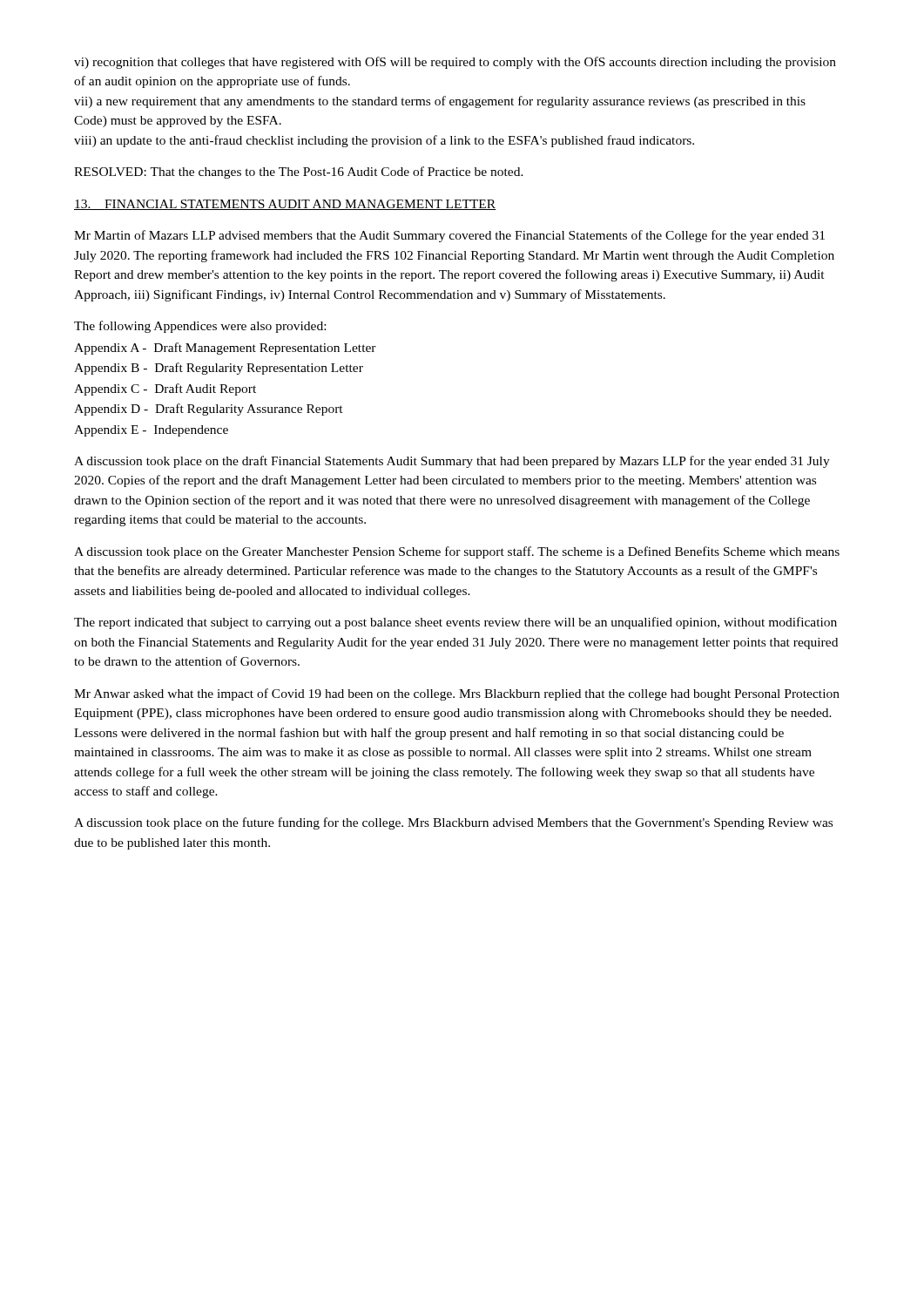Point to the block starting "Appendix C - Draft Audit Report"

[x=165, y=388]
